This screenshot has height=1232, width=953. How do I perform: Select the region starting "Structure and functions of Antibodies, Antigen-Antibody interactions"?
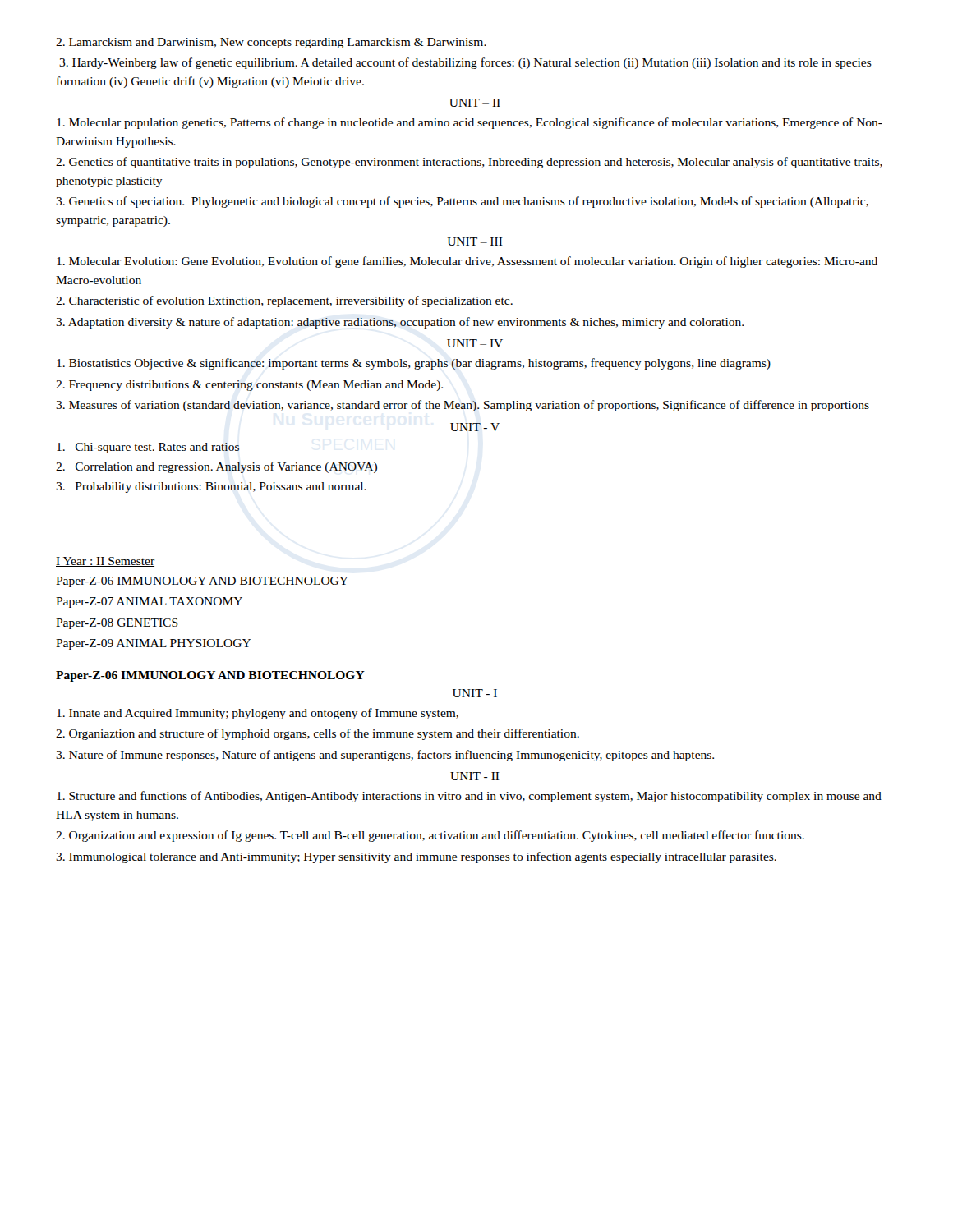475,826
